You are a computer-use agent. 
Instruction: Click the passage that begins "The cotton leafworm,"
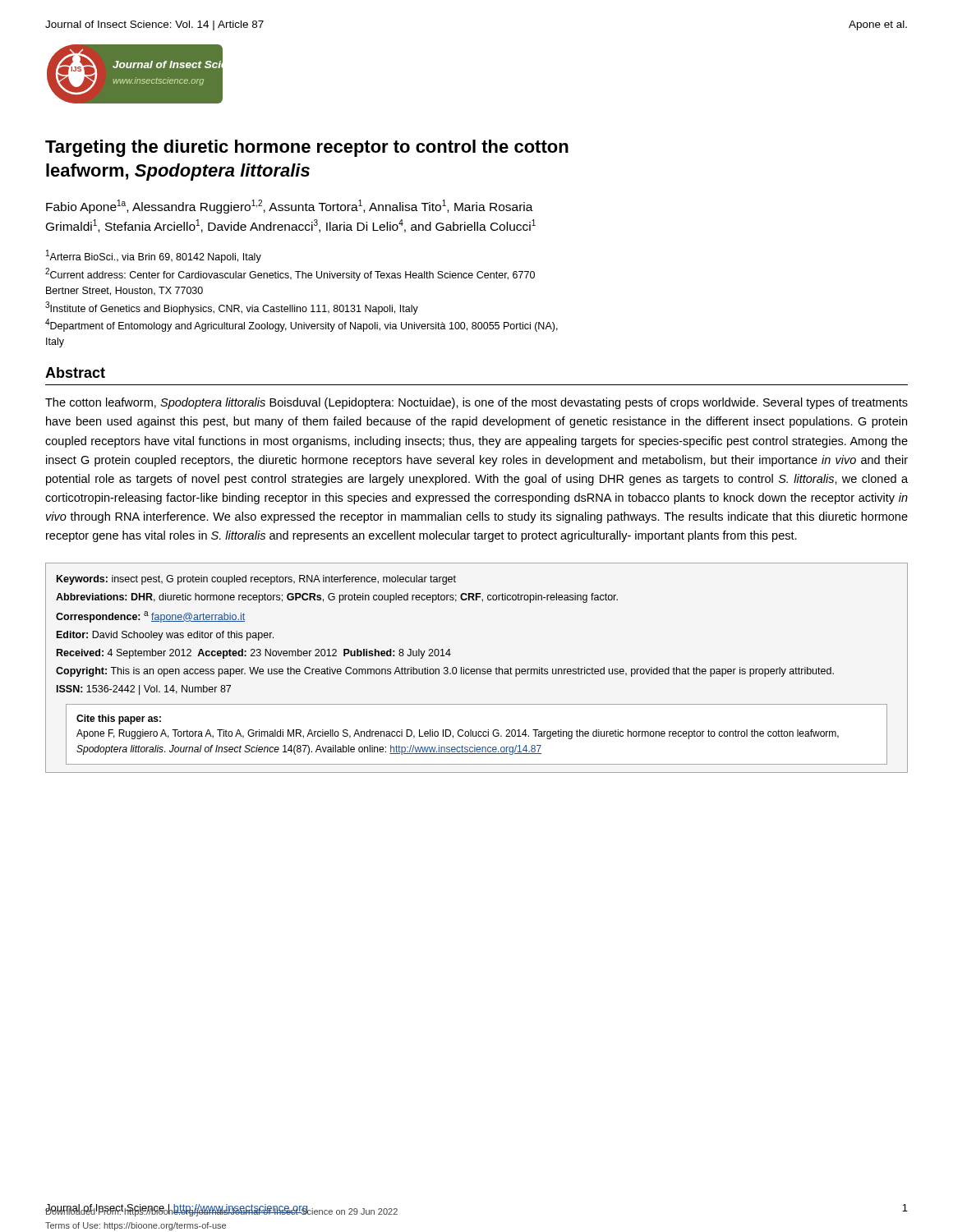pos(476,469)
